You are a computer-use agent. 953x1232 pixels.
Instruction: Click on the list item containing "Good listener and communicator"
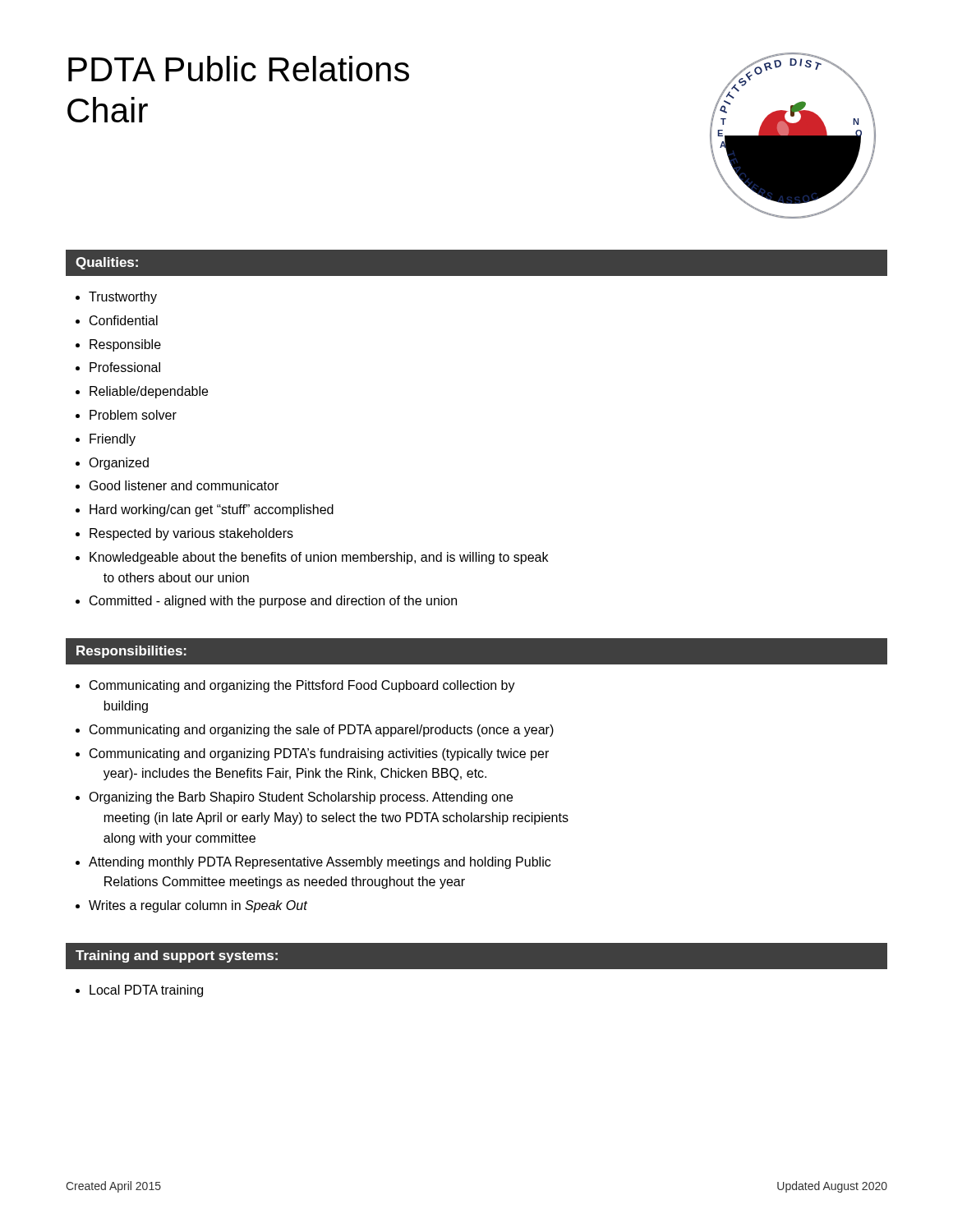(x=177, y=485)
